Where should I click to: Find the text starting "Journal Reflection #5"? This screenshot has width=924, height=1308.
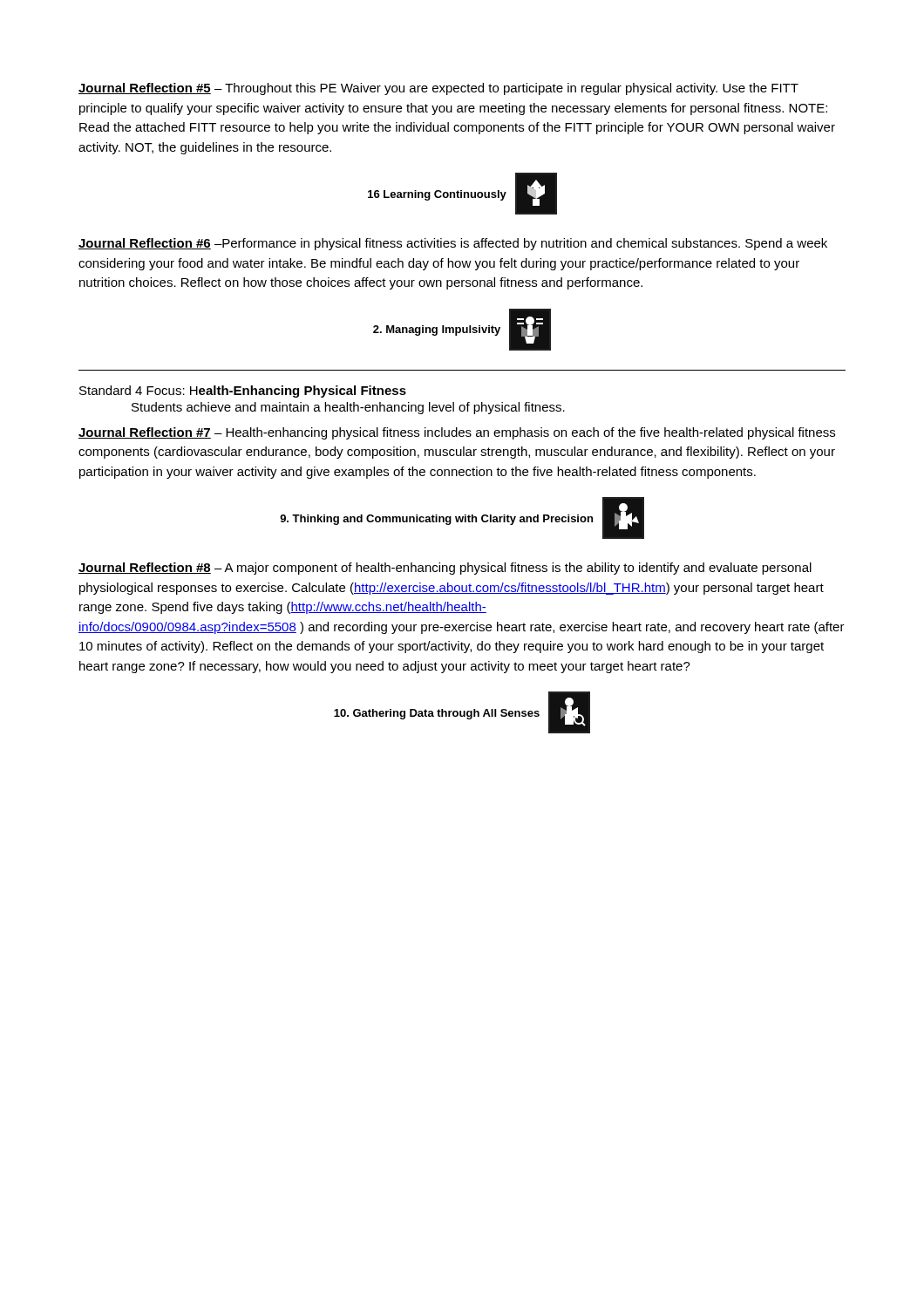457,117
